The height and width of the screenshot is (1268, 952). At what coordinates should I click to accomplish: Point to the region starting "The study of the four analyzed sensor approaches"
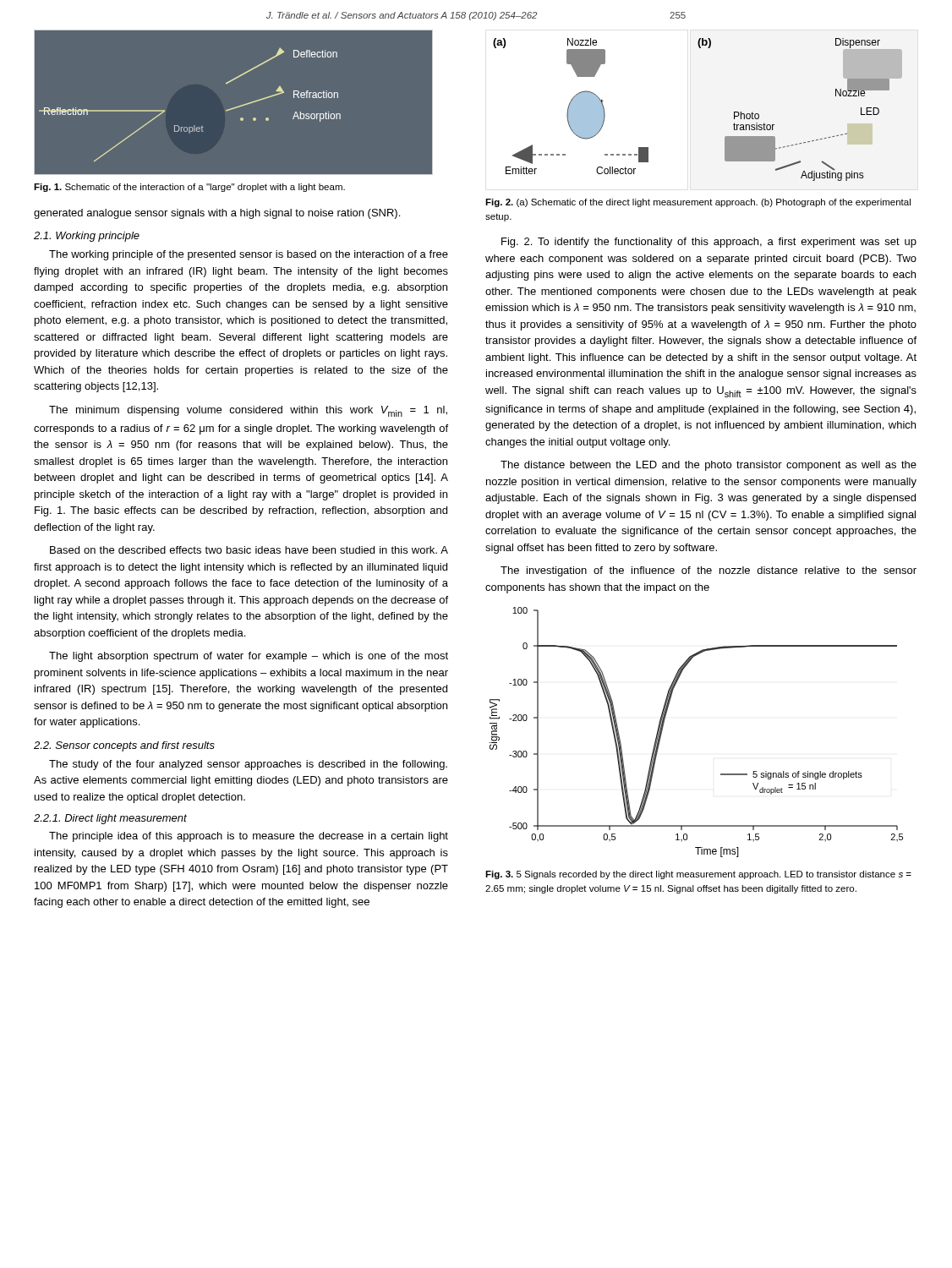coord(241,780)
